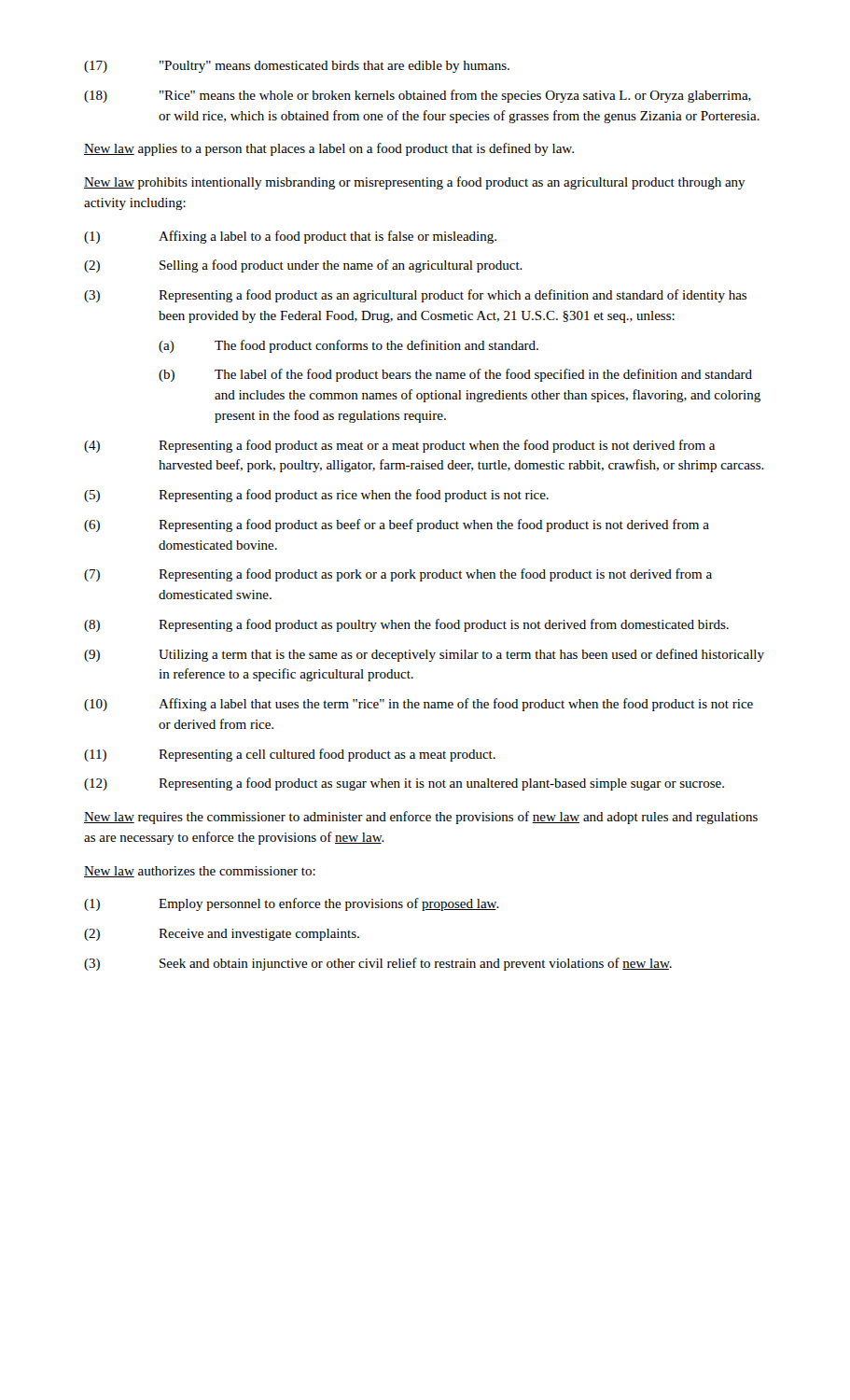The width and height of the screenshot is (850, 1400).
Task: Navigate to the text starting "(2) Selling a"
Action: [425, 266]
